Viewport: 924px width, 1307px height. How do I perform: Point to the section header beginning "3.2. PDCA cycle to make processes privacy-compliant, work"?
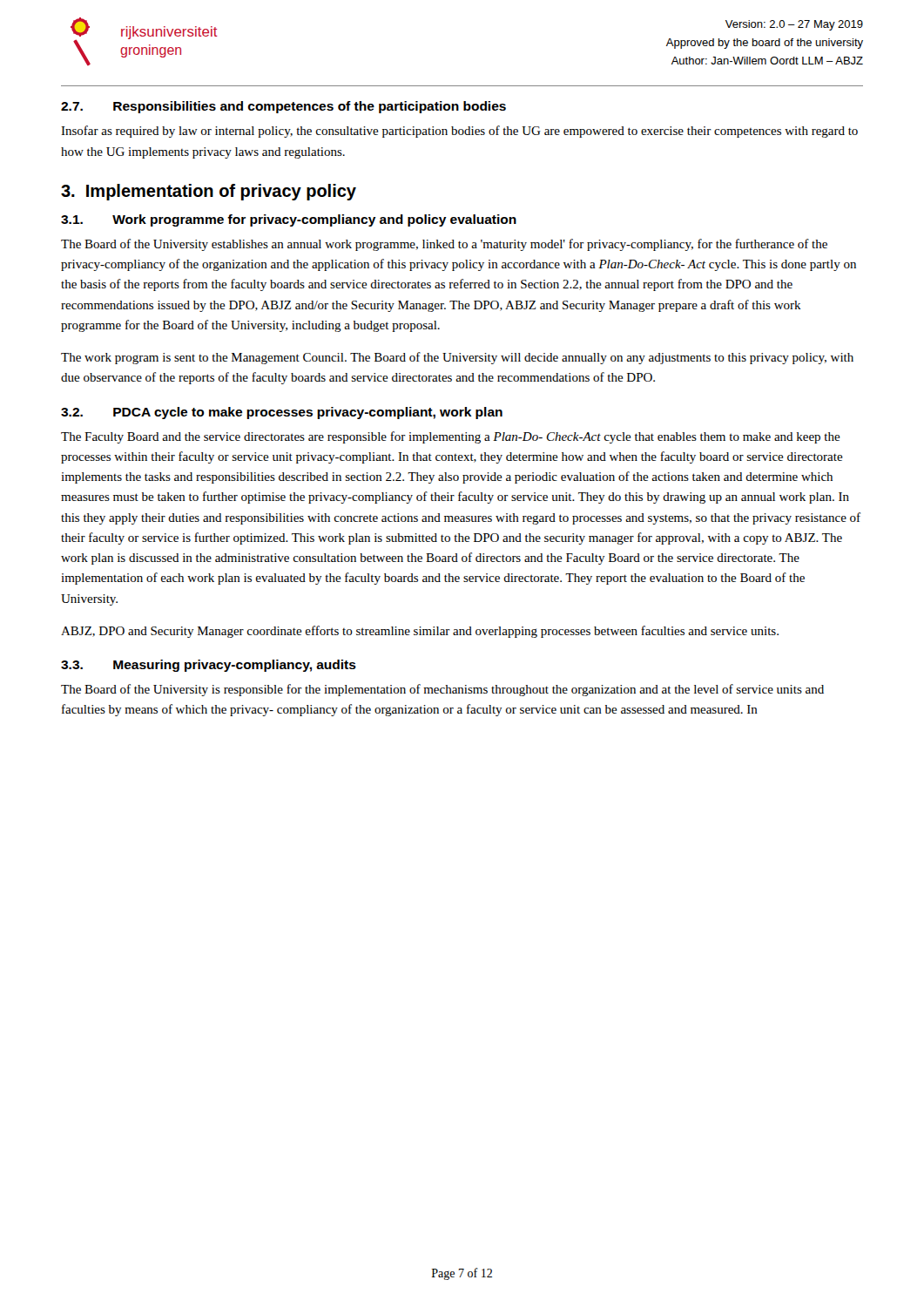pos(282,412)
